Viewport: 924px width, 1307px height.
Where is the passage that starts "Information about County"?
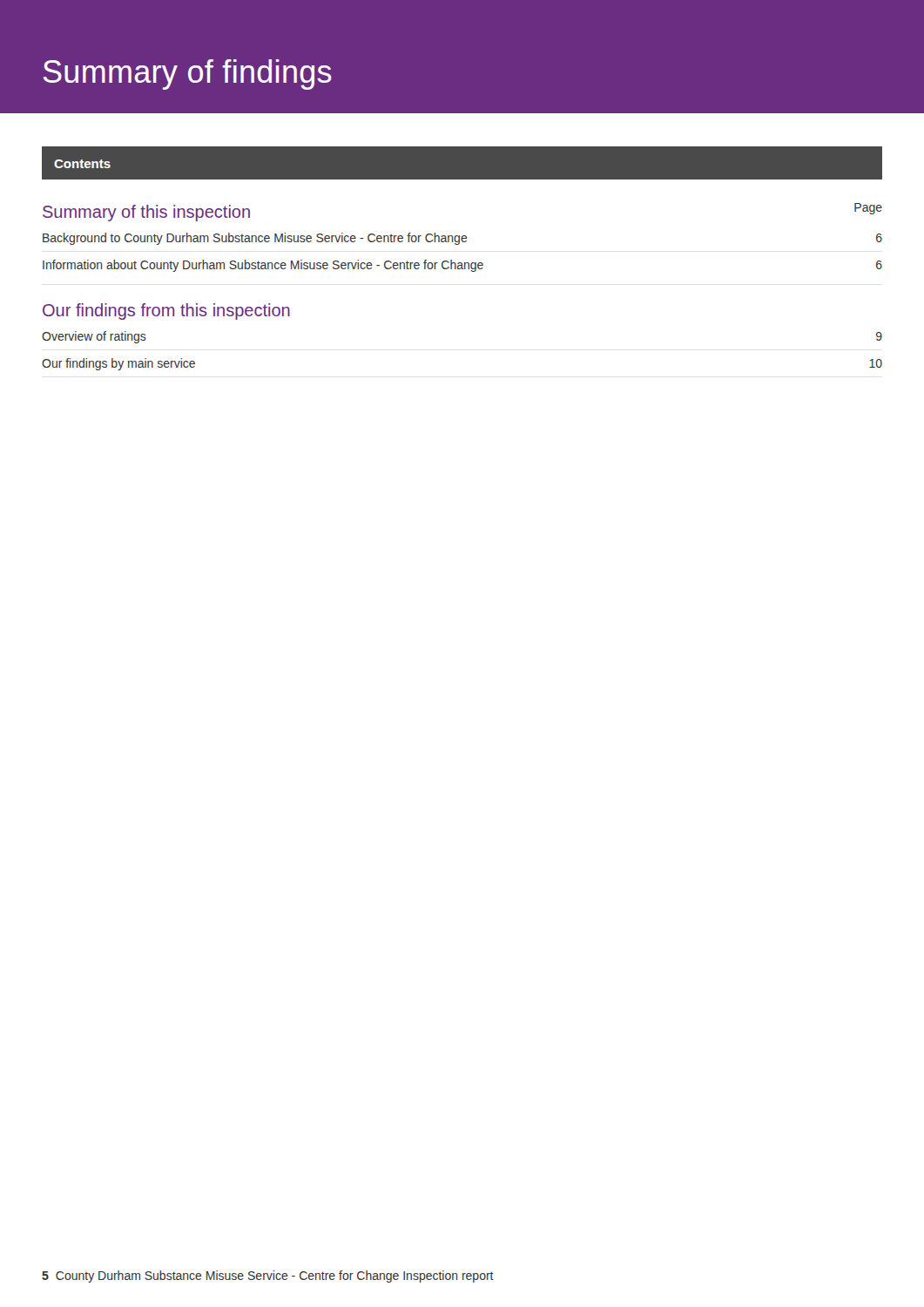coord(462,265)
